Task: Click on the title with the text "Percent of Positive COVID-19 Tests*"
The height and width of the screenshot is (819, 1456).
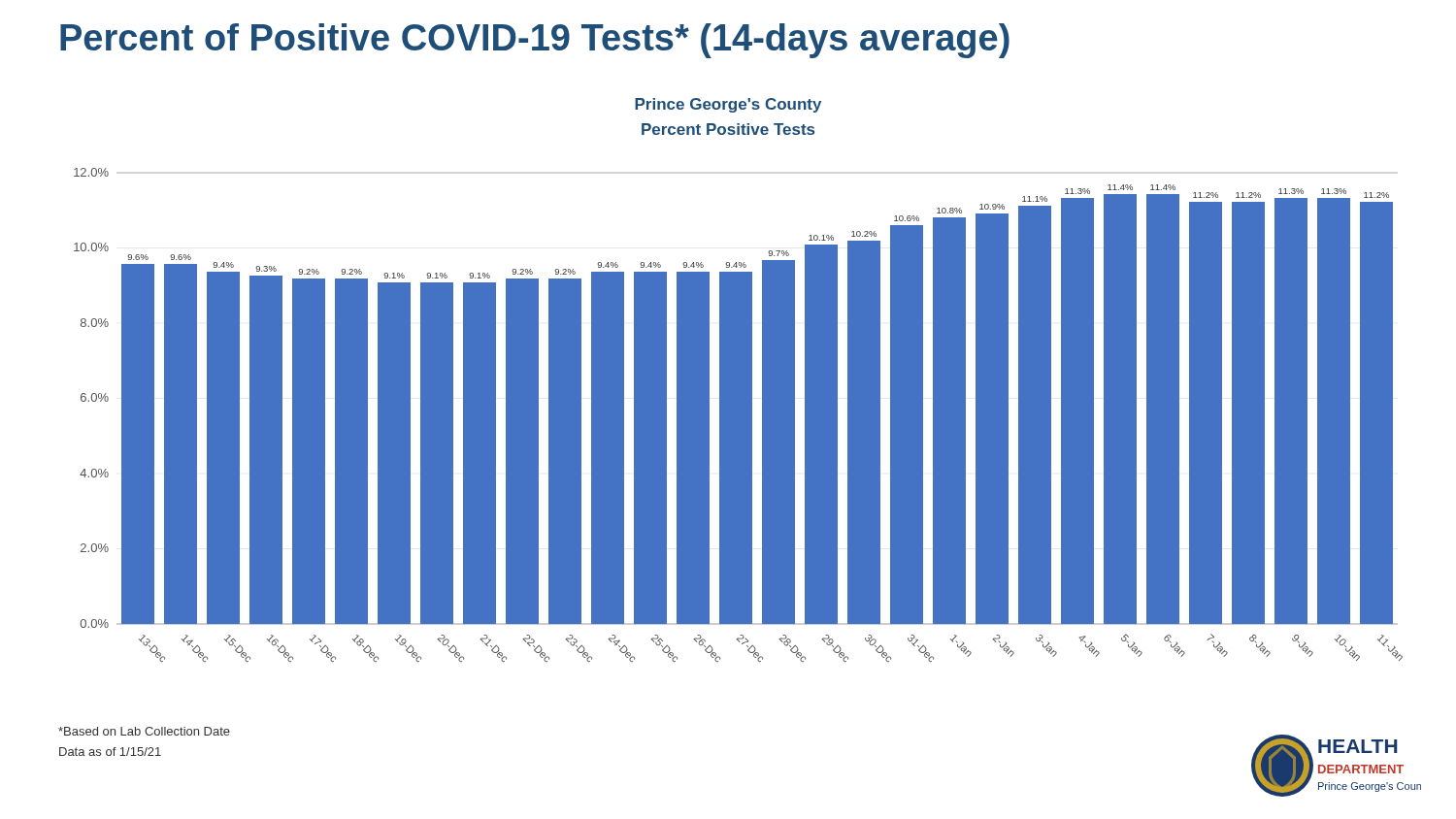Action: pos(534,38)
